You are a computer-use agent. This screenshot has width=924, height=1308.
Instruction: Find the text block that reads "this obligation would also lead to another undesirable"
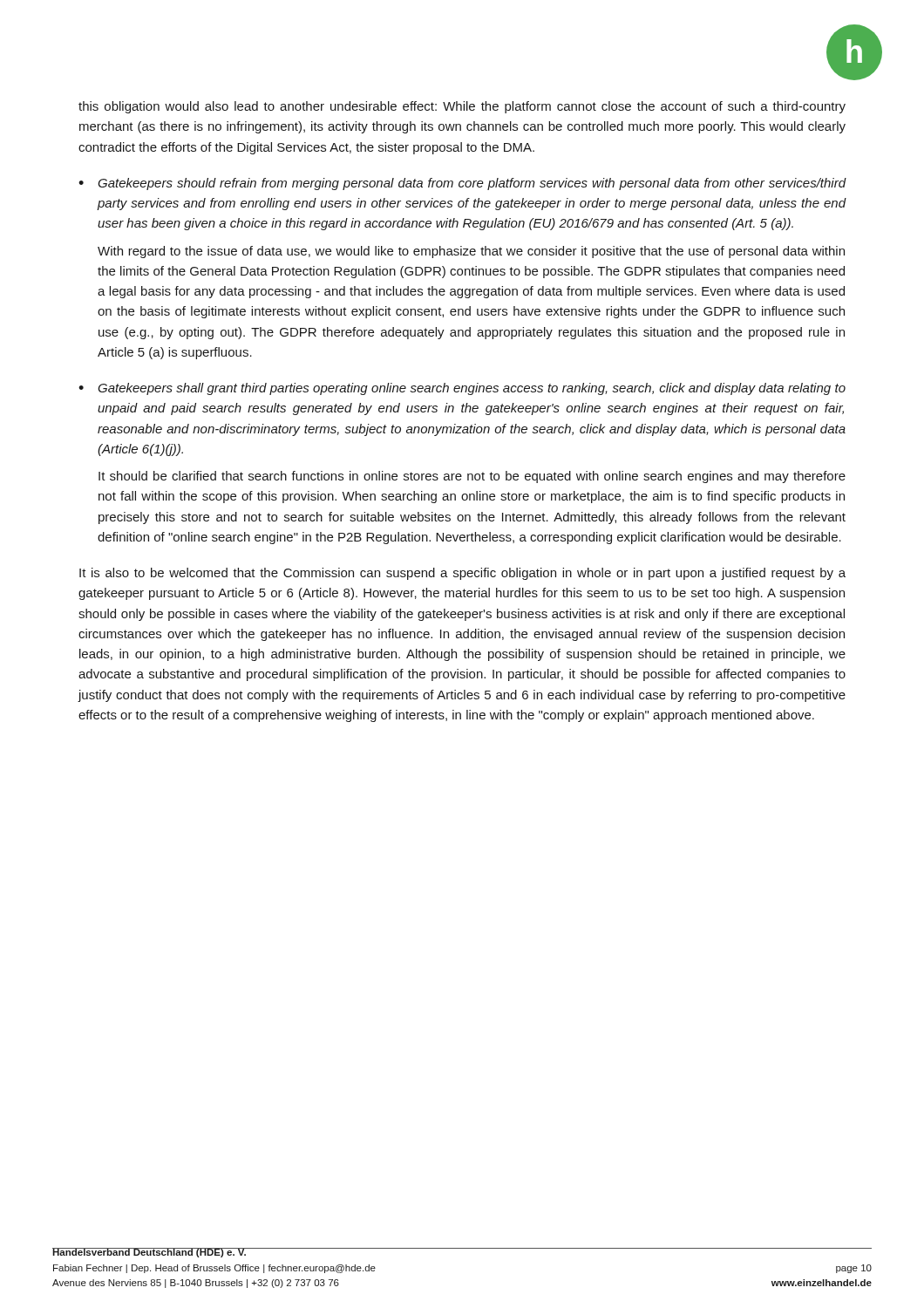[x=462, y=126]
